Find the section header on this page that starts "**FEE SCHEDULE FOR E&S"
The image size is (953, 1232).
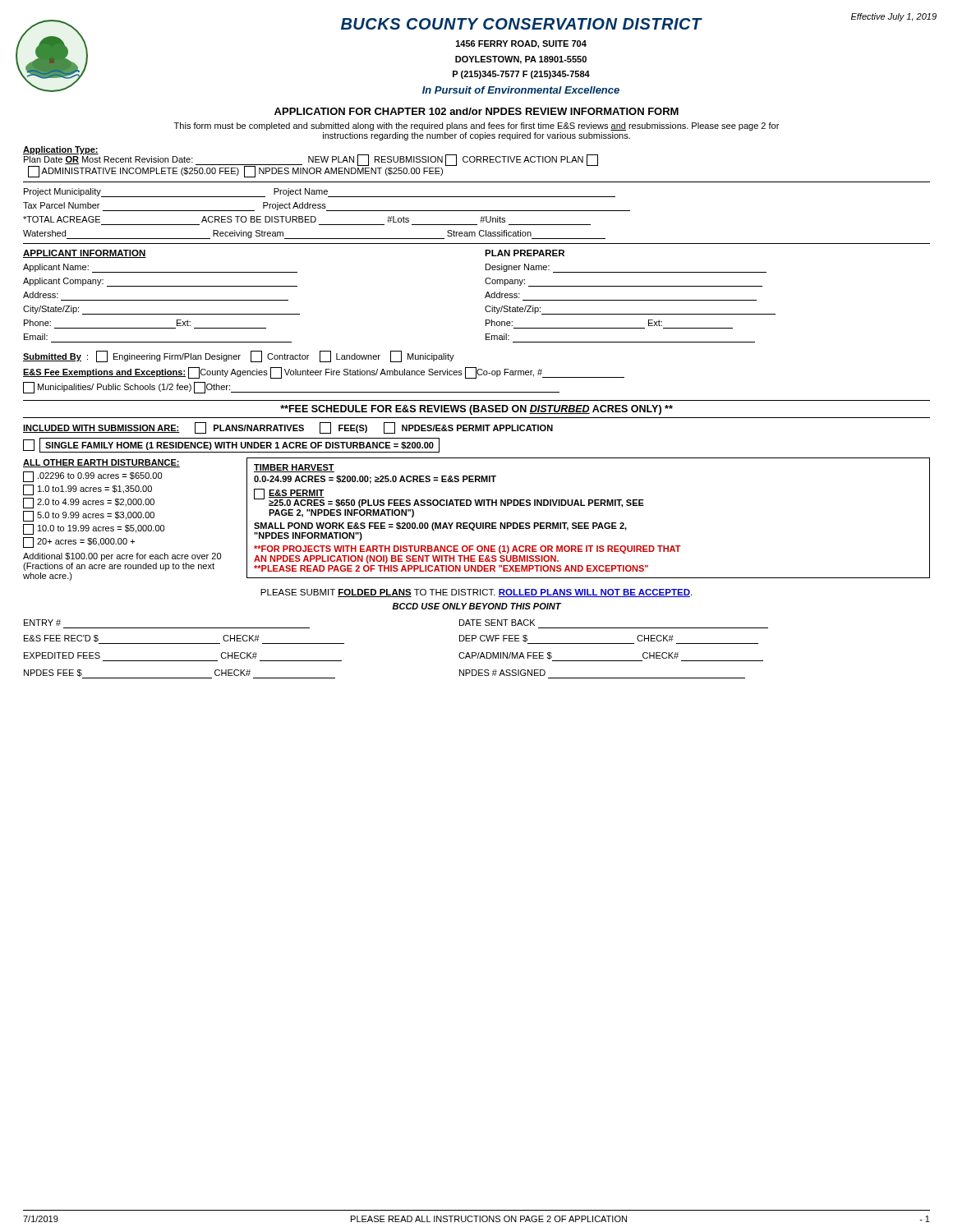476,409
